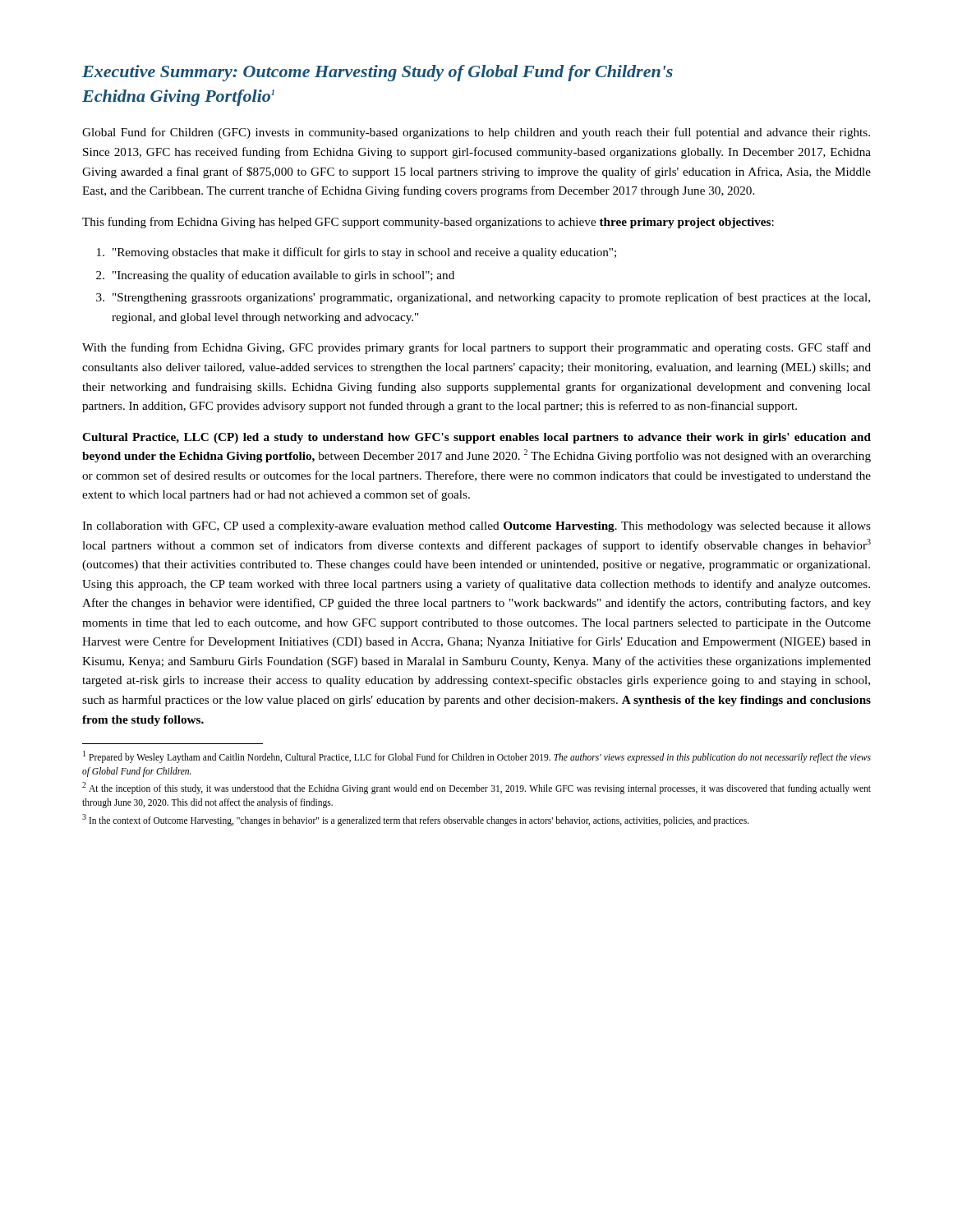Image resolution: width=953 pixels, height=1232 pixels.
Task: Select the block starting "This funding from Echidna Giving has helped"
Action: (428, 221)
